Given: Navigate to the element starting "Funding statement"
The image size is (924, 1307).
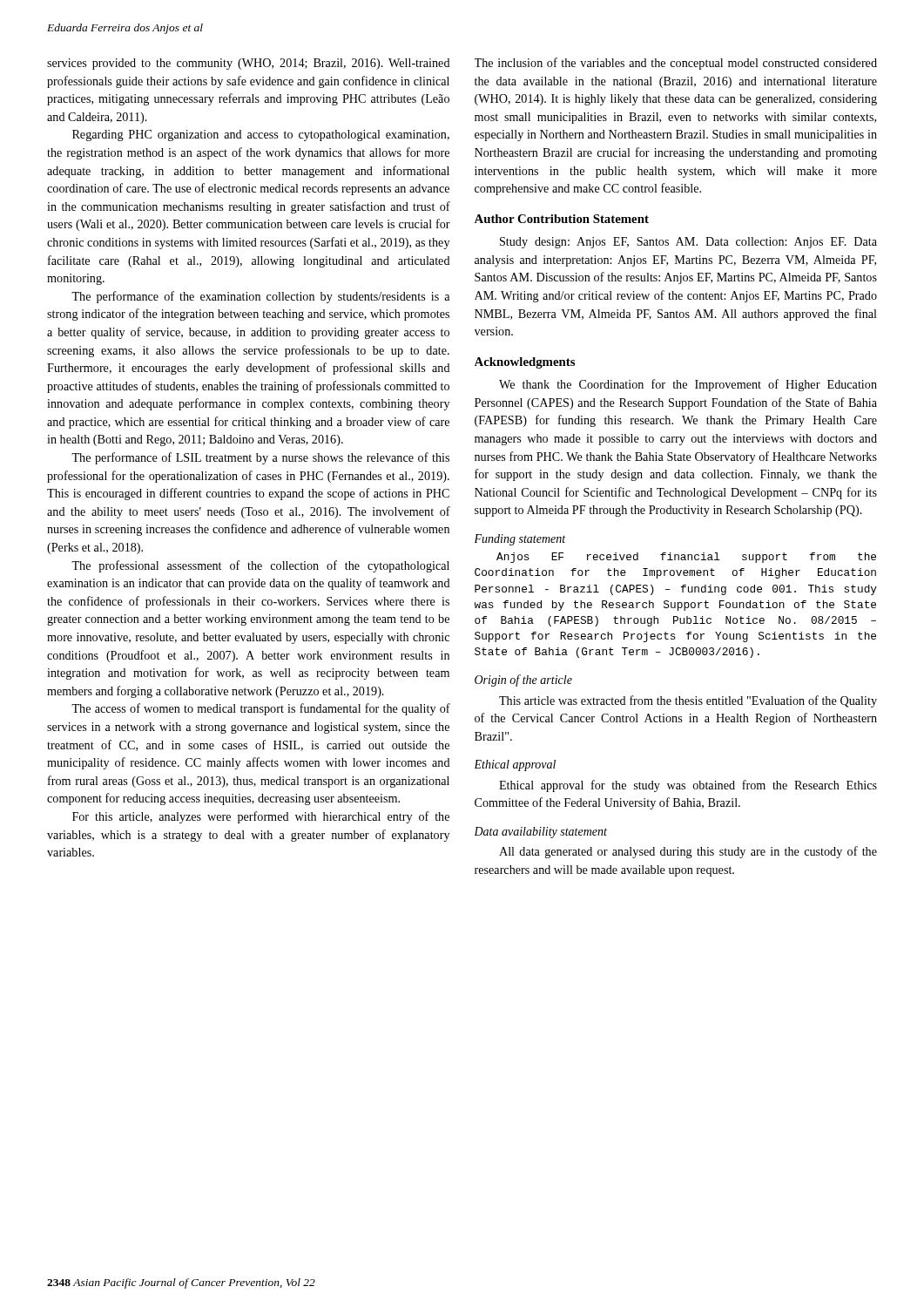Looking at the screenshot, I should coord(520,540).
